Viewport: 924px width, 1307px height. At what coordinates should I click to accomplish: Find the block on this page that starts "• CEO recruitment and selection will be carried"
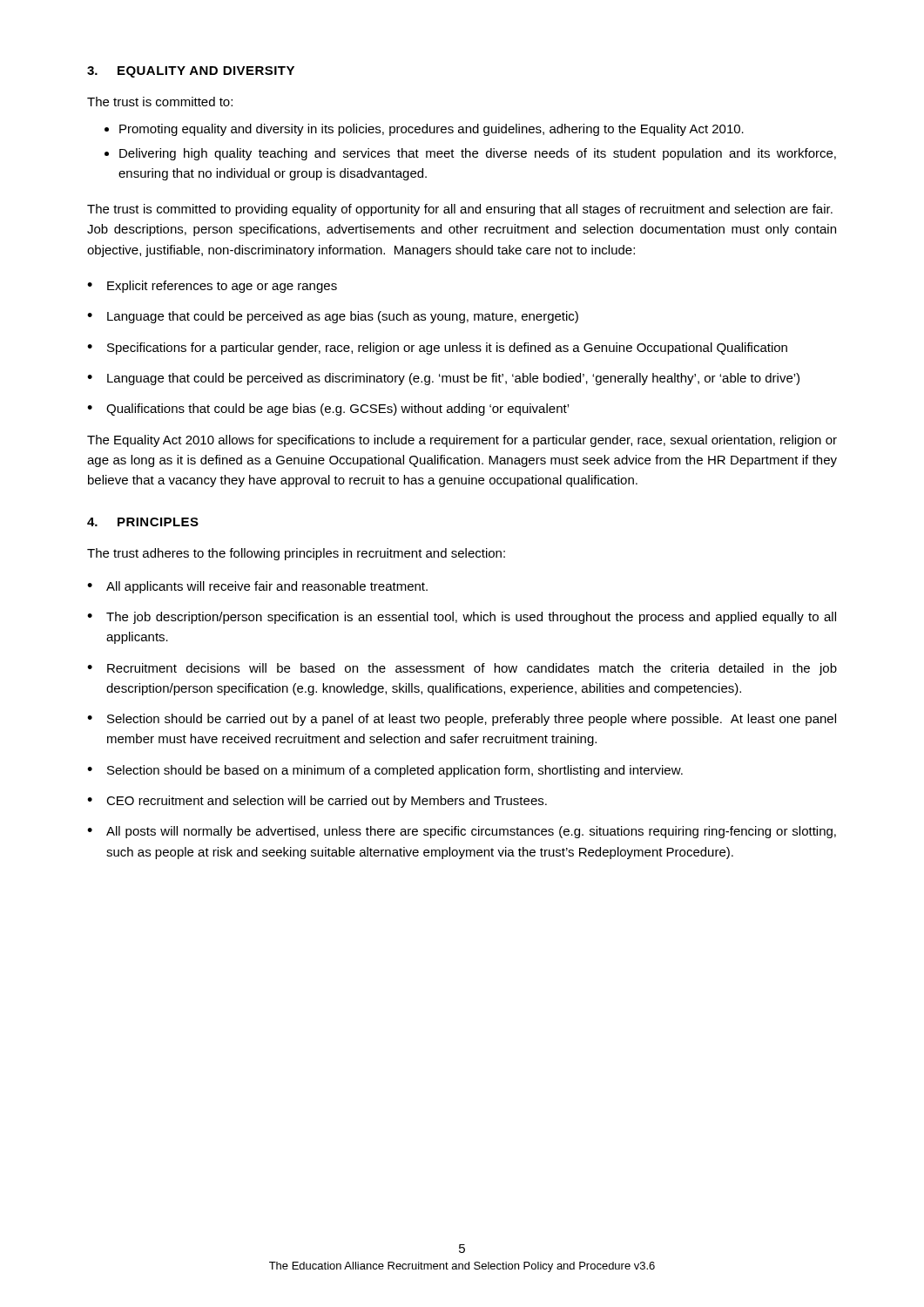click(462, 800)
